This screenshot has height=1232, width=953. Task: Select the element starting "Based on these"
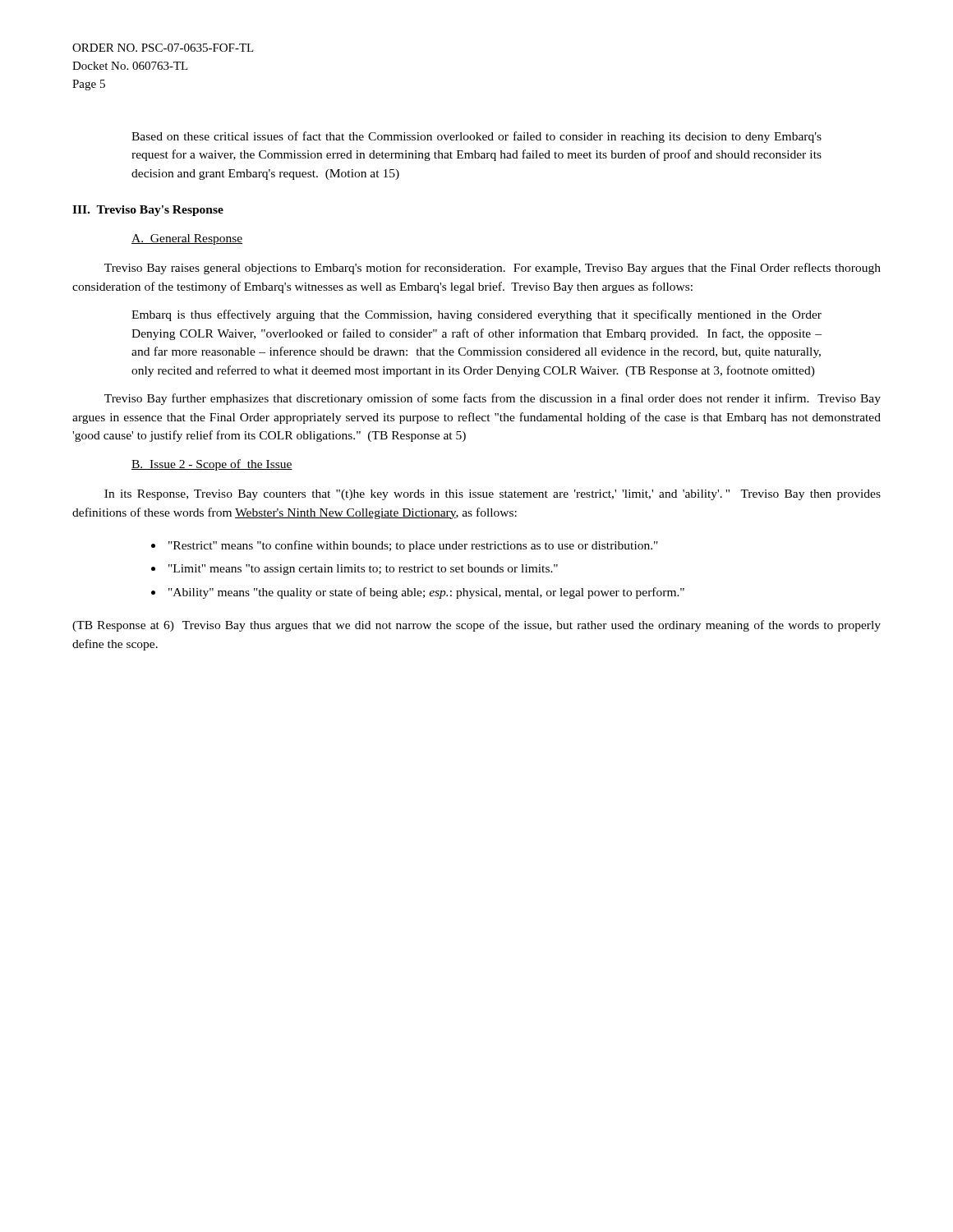point(476,154)
